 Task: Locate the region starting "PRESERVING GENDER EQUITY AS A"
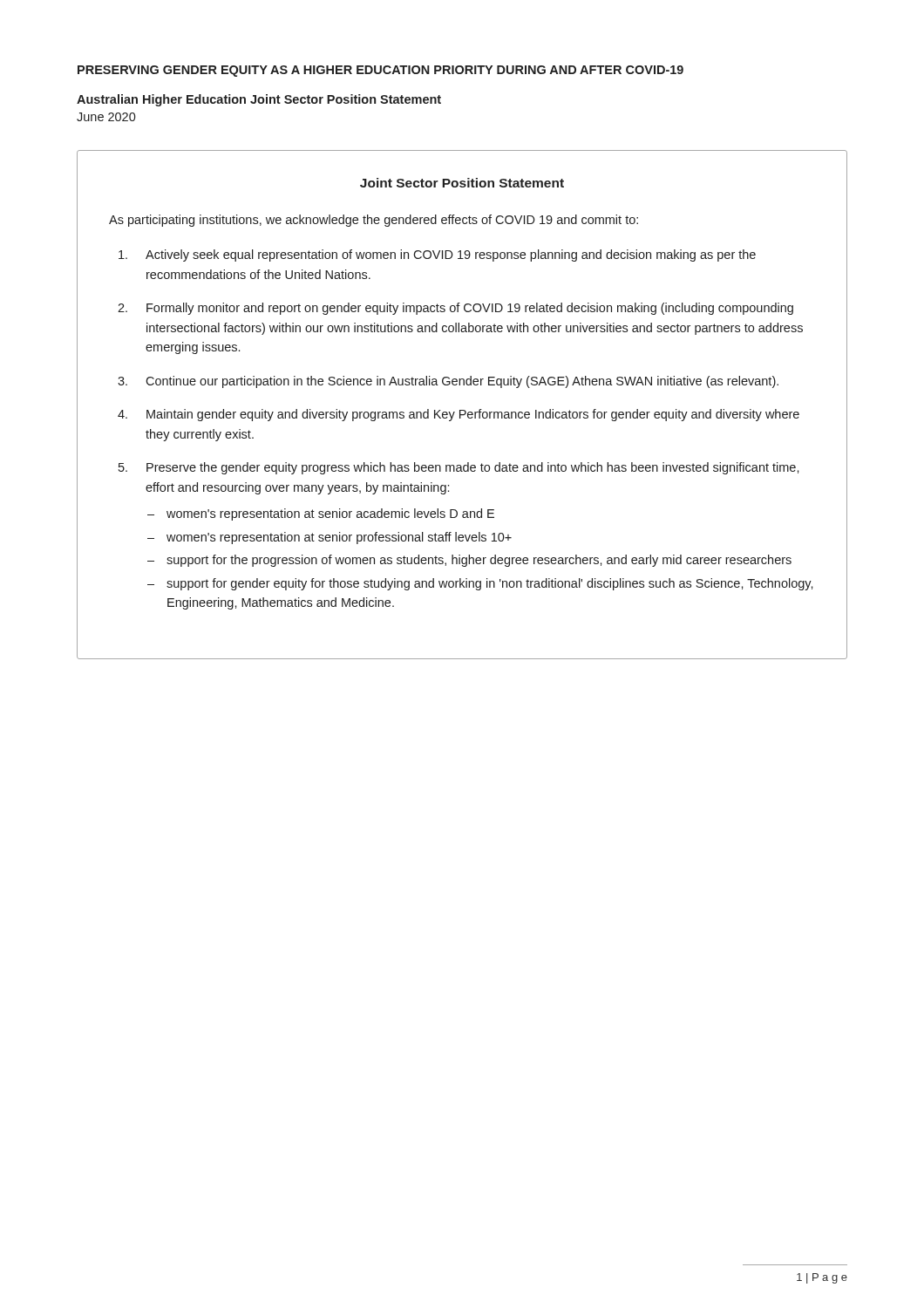(380, 70)
